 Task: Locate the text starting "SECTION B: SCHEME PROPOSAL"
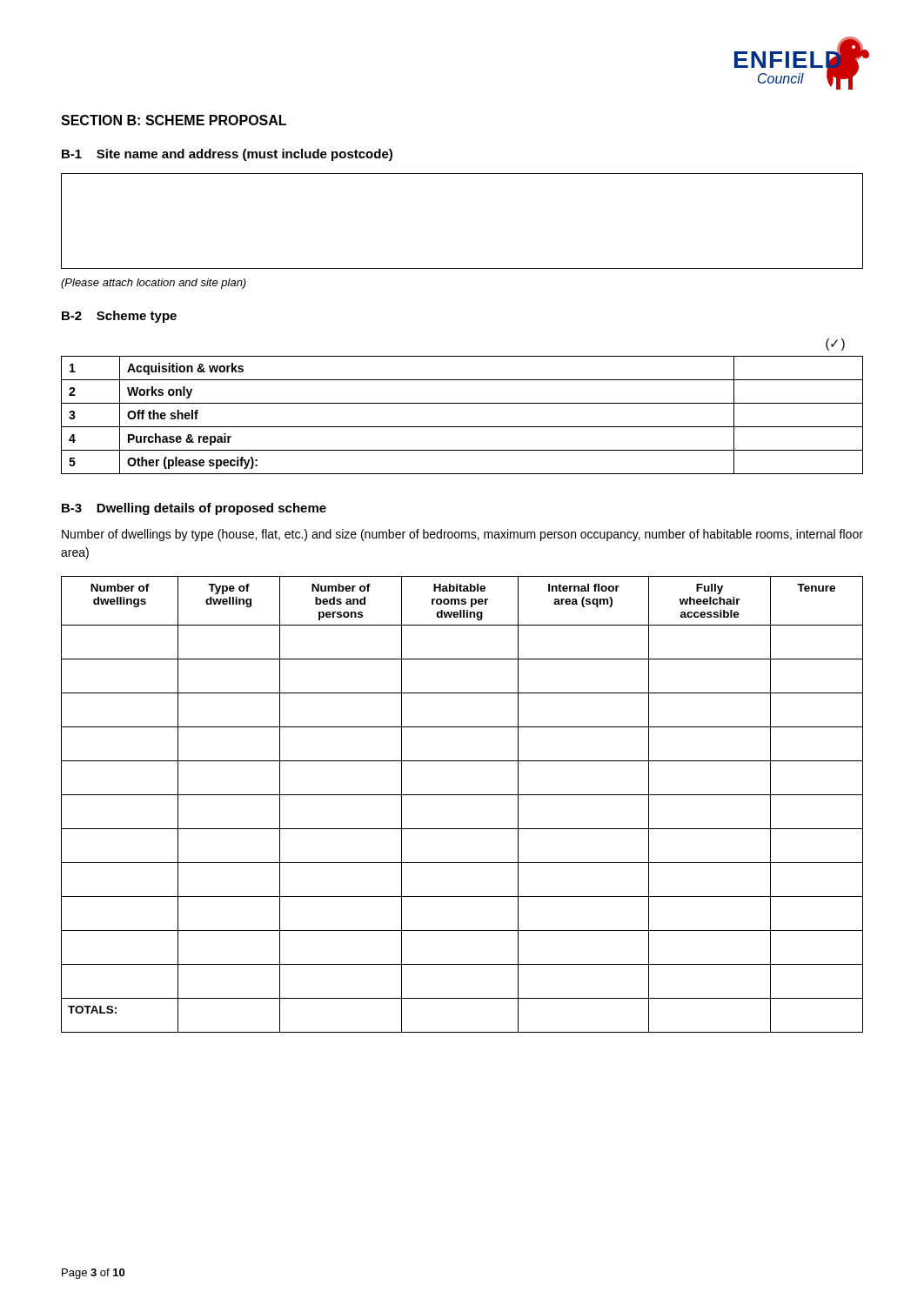click(174, 121)
